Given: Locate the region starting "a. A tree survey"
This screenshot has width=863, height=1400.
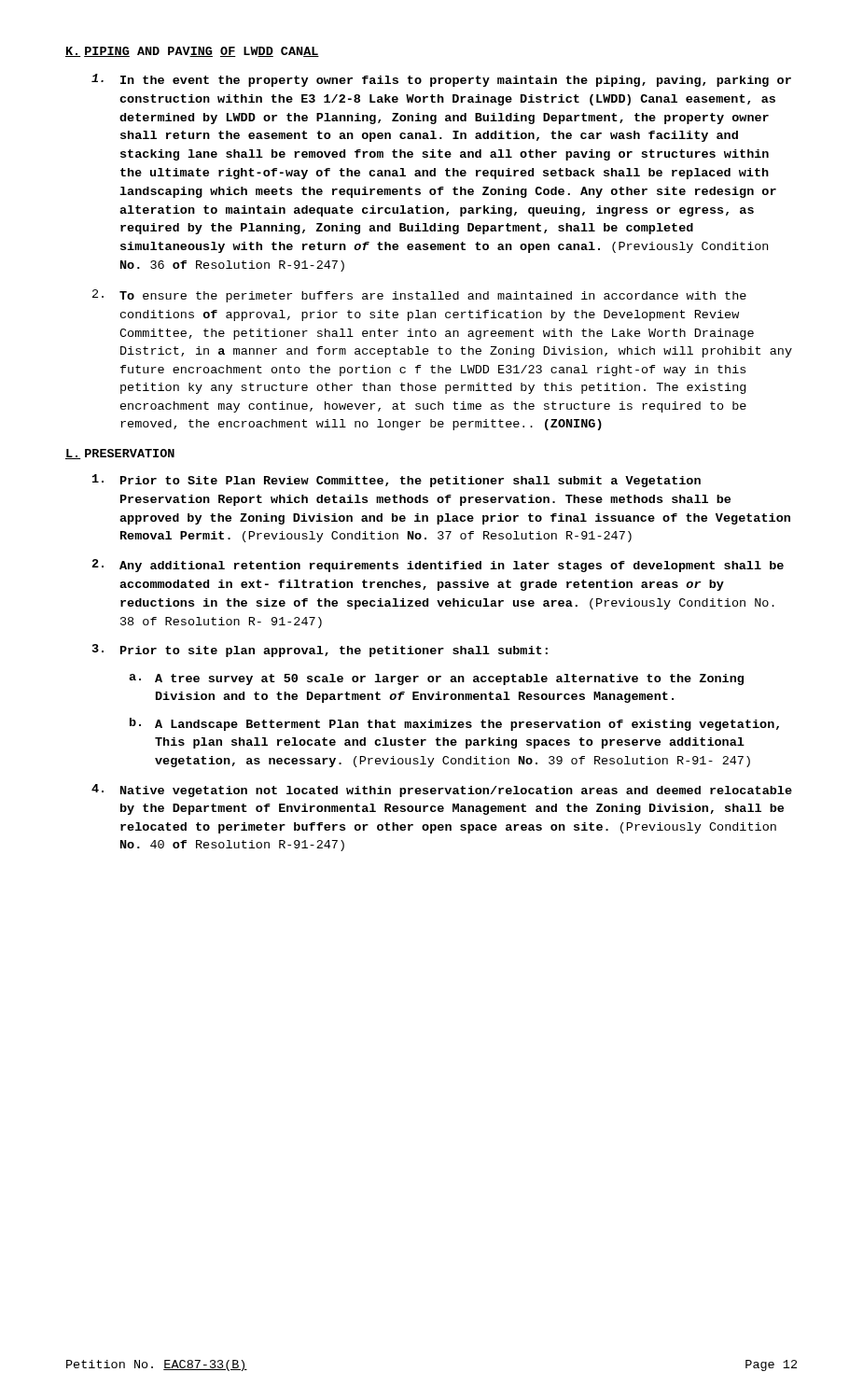Looking at the screenshot, I should [463, 688].
